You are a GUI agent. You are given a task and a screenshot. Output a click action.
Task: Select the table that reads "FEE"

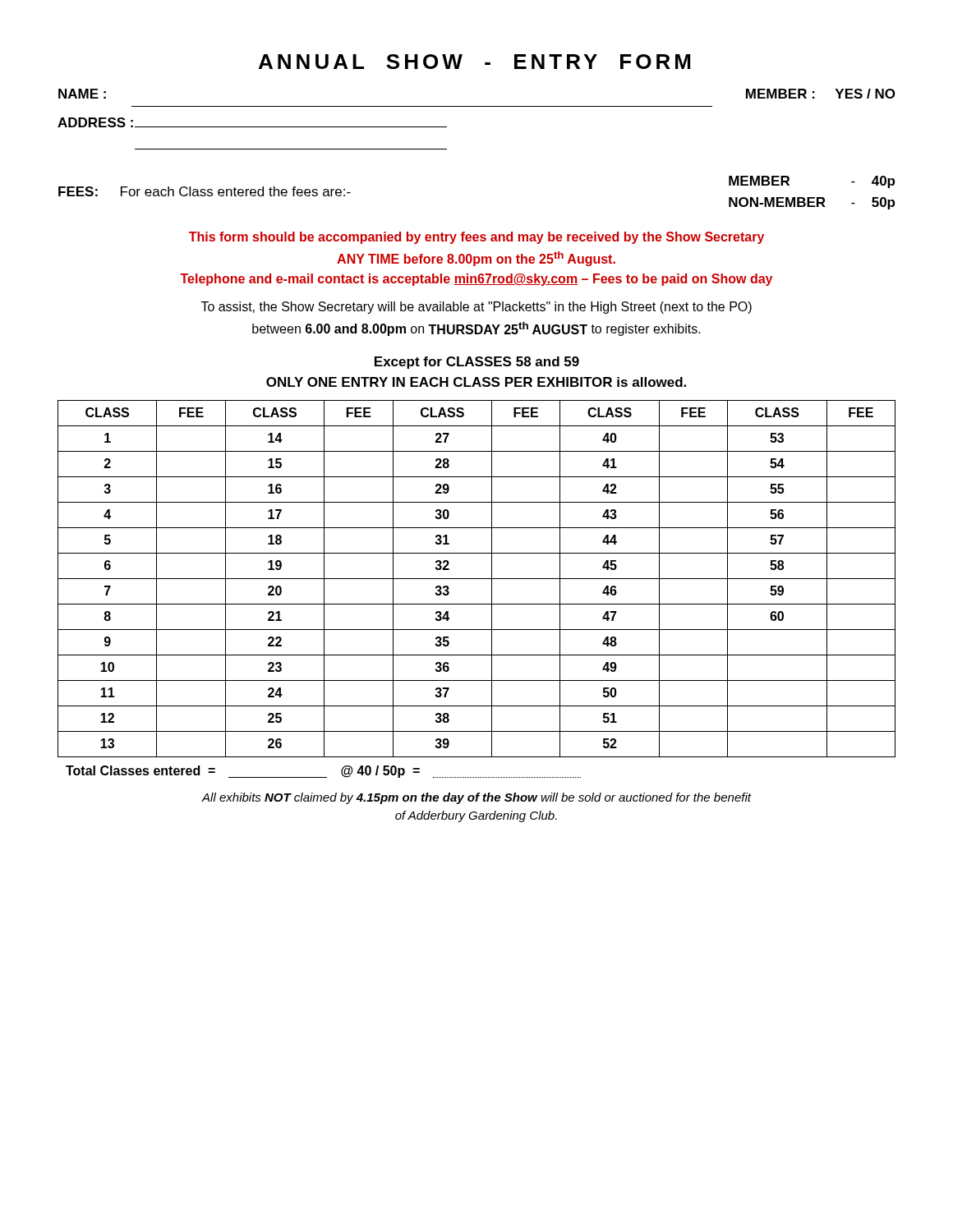pos(476,578)
